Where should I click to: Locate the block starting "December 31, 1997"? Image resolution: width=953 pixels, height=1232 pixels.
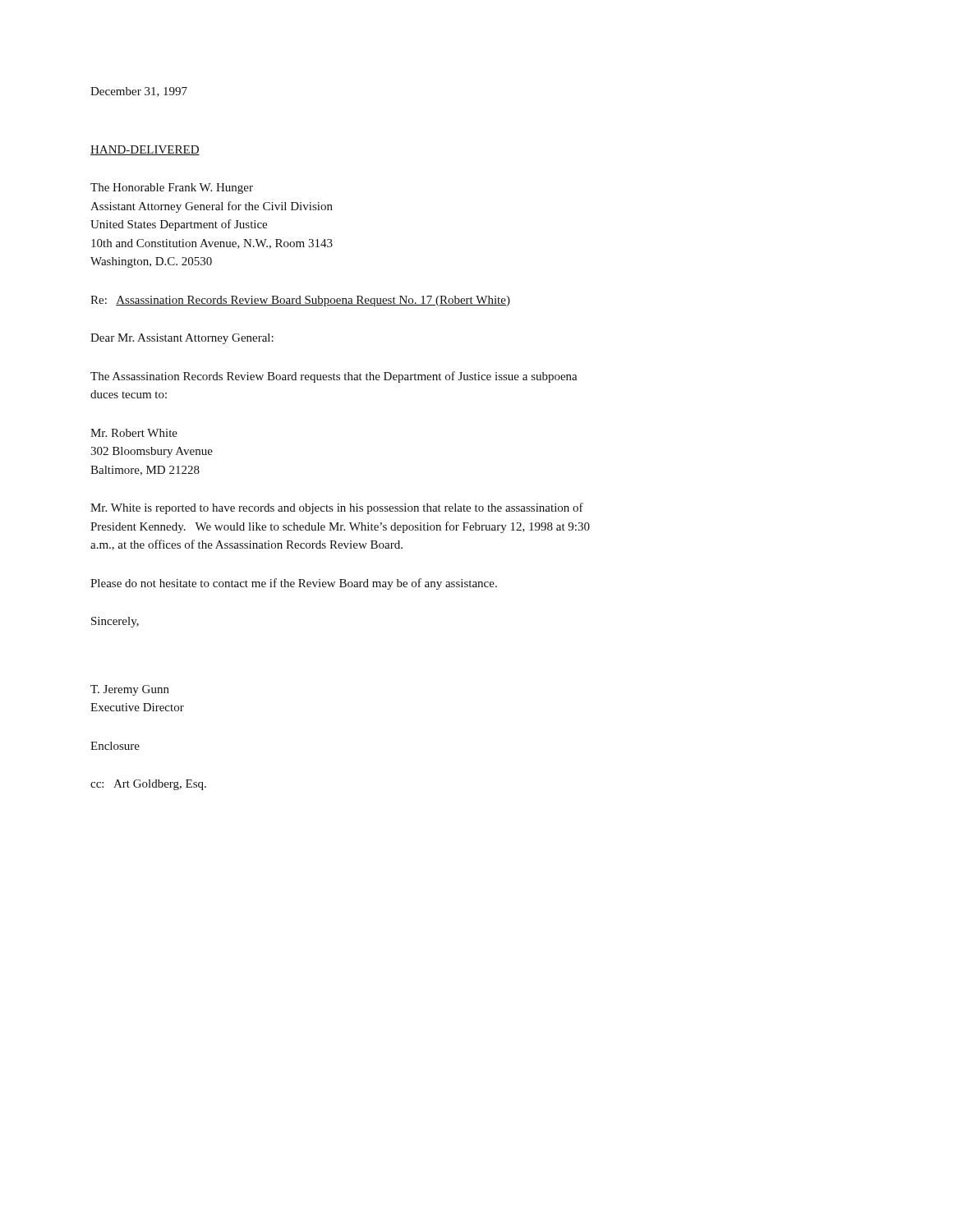point(139,92)
